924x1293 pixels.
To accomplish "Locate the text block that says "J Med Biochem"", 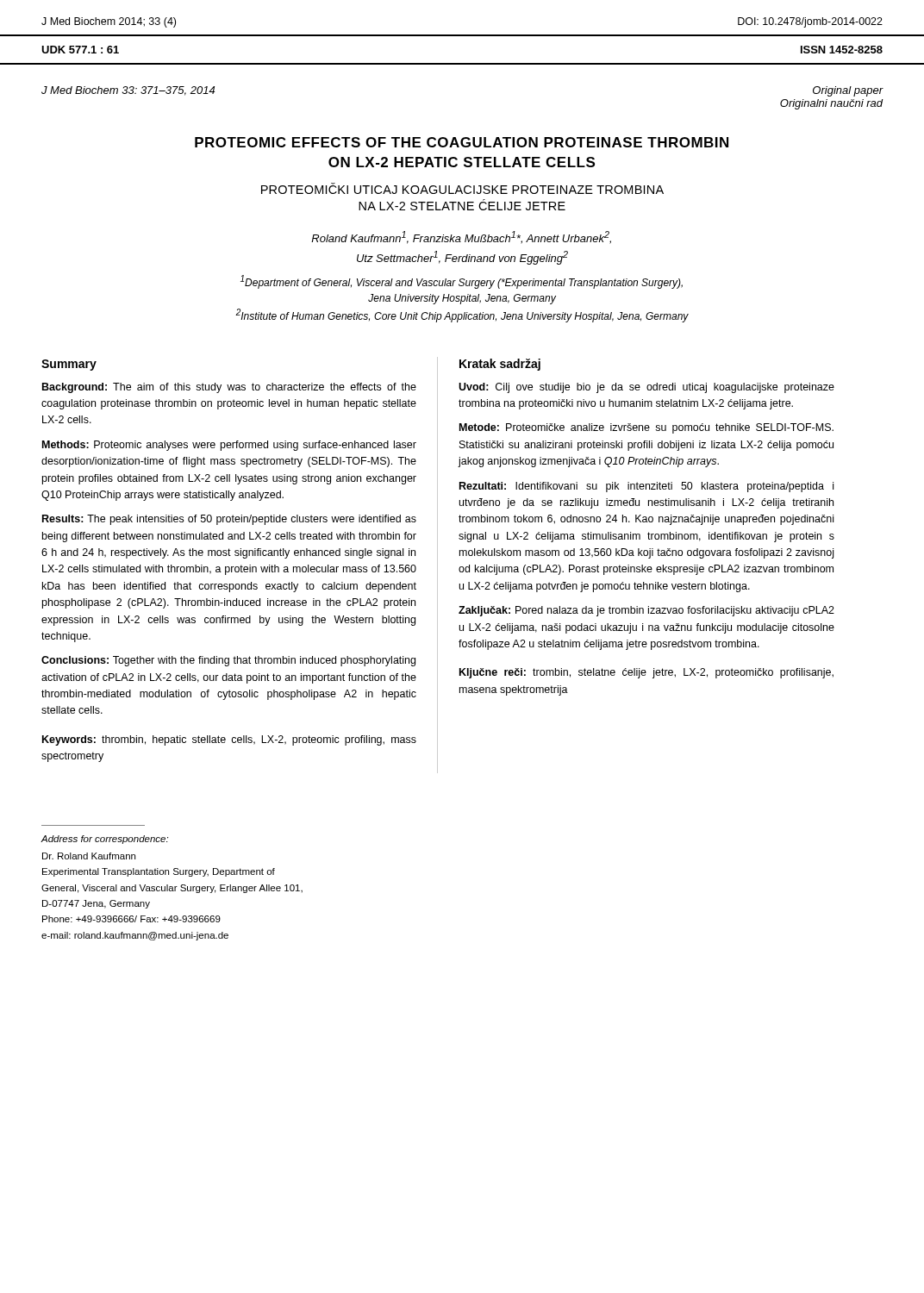I will point(129,92).
